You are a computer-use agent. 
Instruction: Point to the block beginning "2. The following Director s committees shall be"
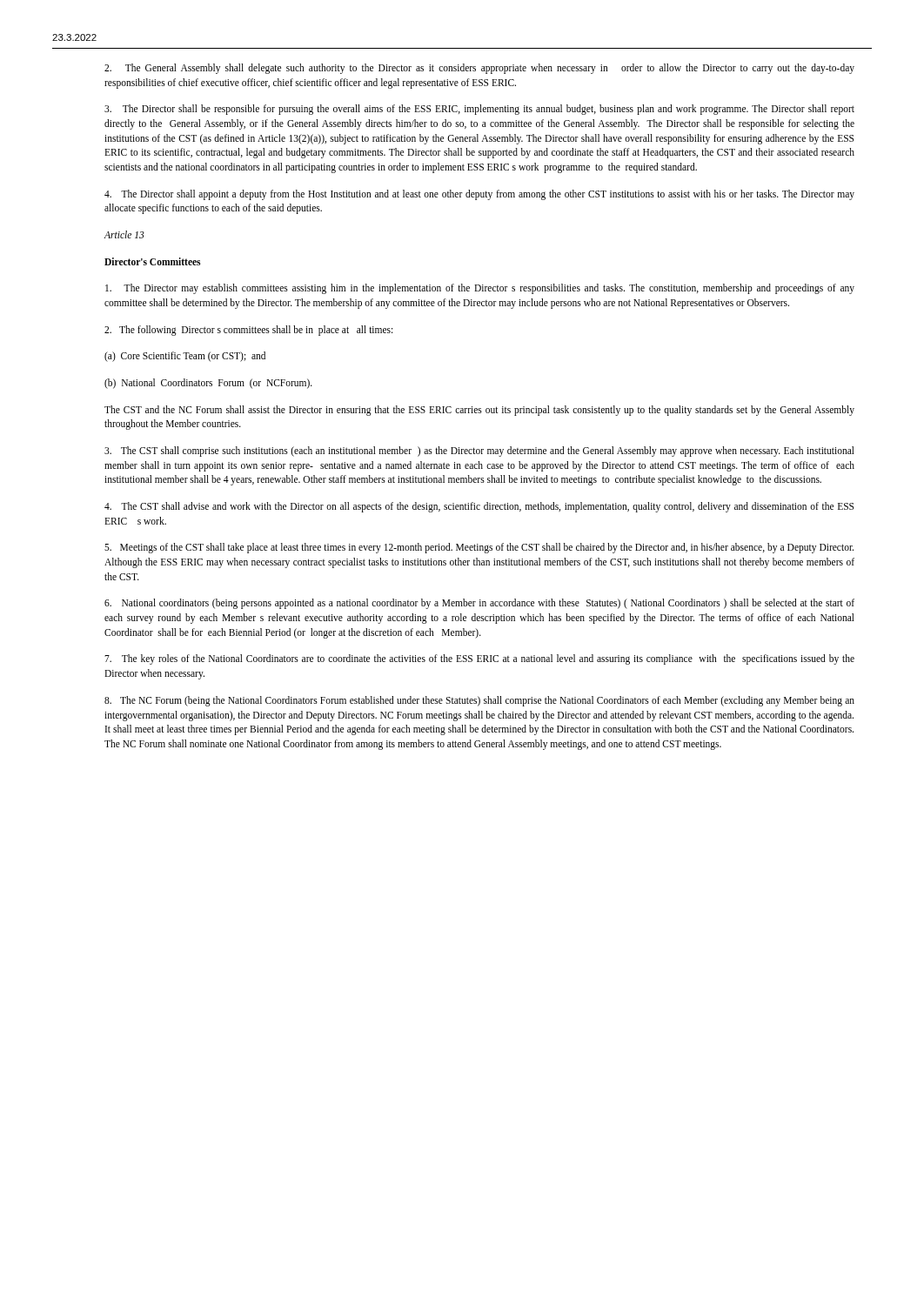248,331
